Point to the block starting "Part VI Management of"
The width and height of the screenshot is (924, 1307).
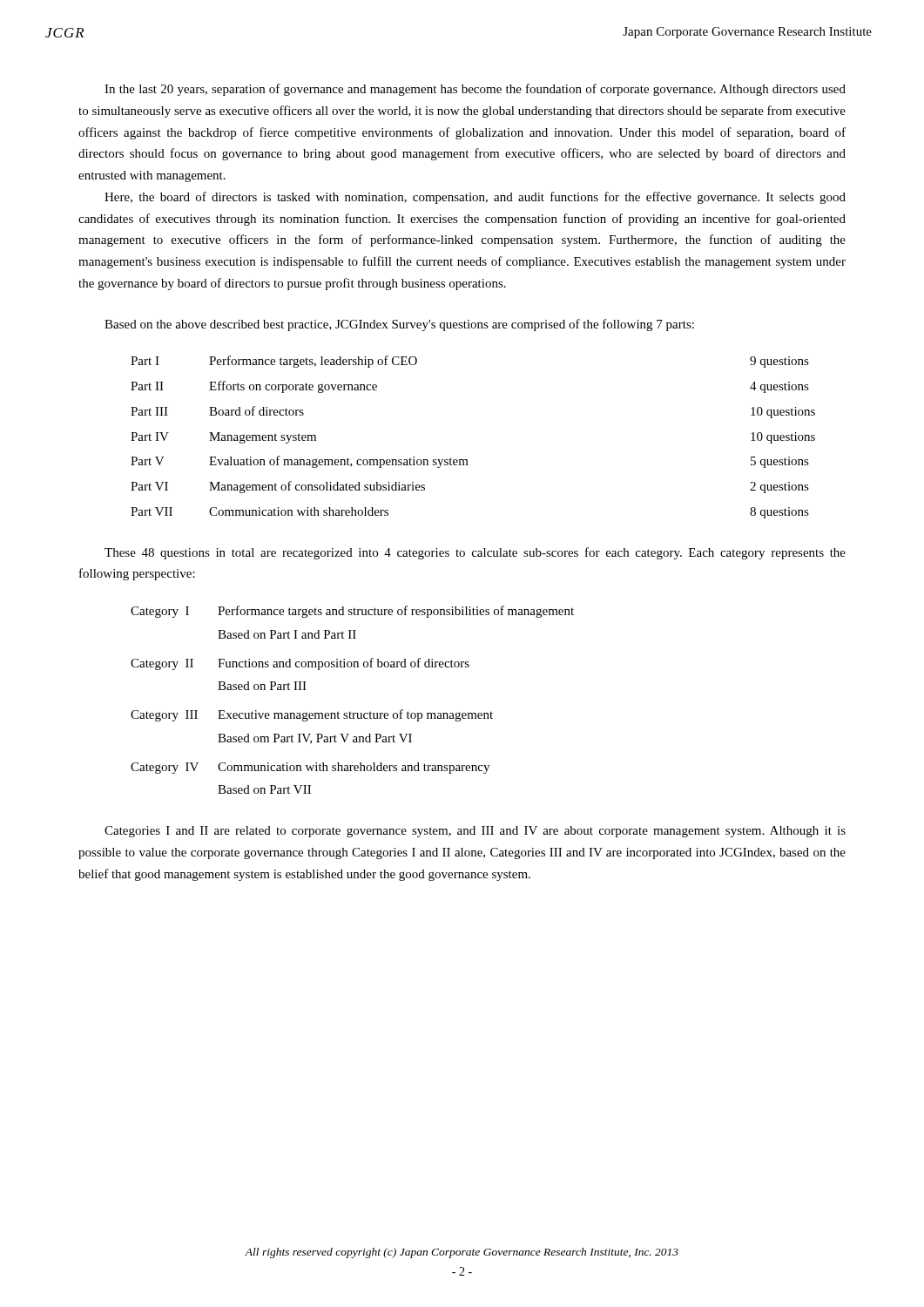click(142, 487)
